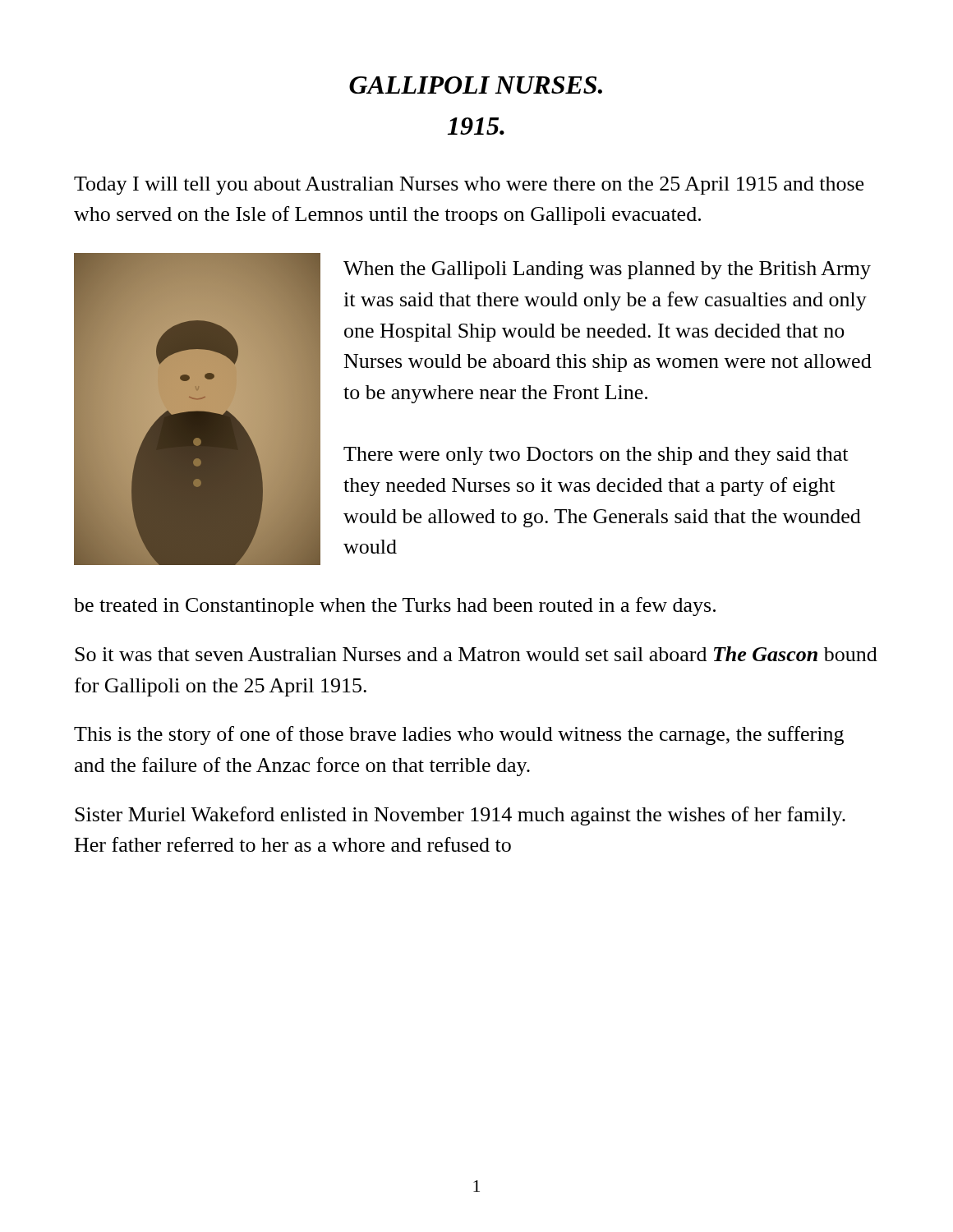Viewport: 953px width, 1232px height.
Task: Point to "GALLIPOLI NURSES."
Action: pyautogui.click(x=476, y=85)
